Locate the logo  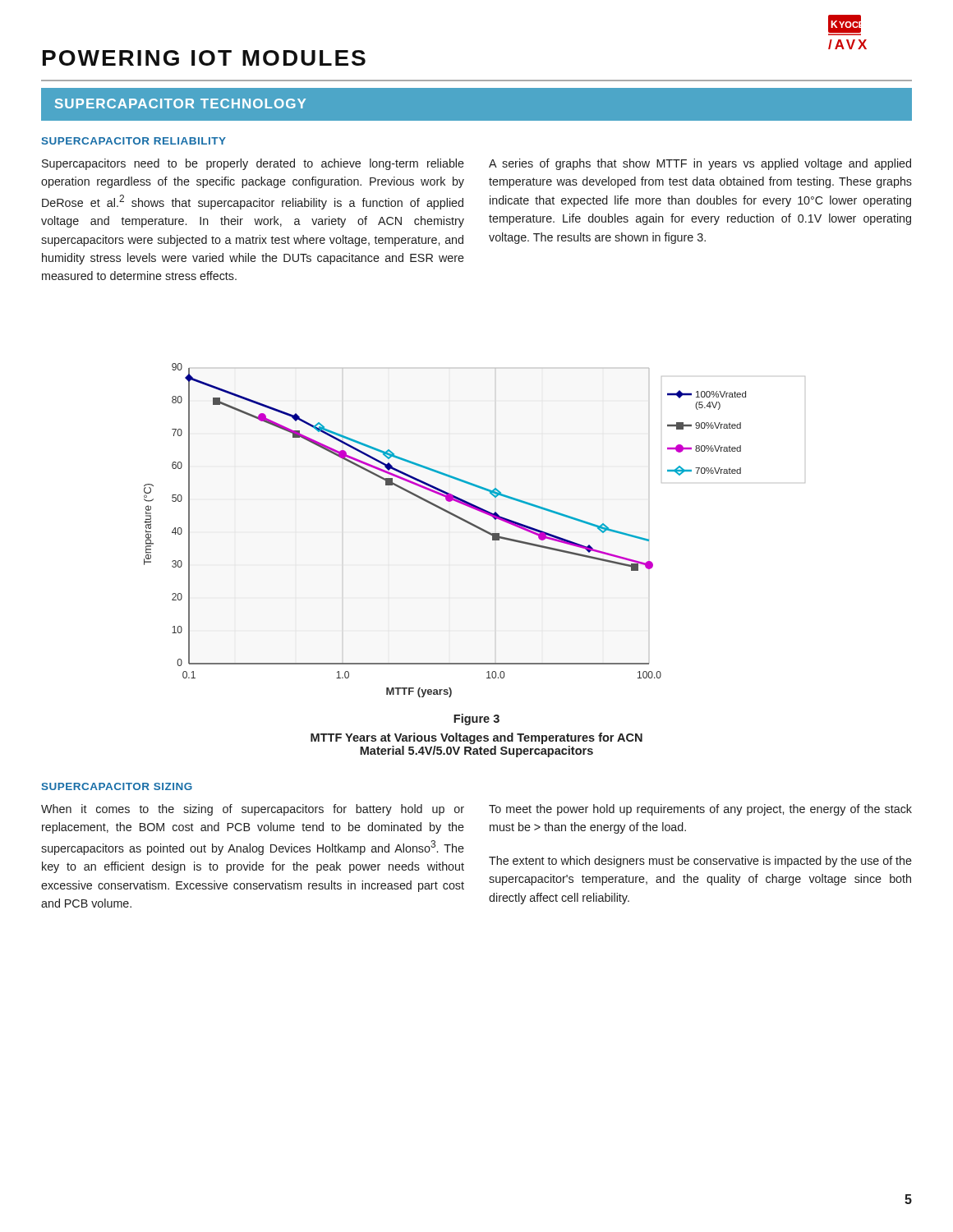pos(873,35)
